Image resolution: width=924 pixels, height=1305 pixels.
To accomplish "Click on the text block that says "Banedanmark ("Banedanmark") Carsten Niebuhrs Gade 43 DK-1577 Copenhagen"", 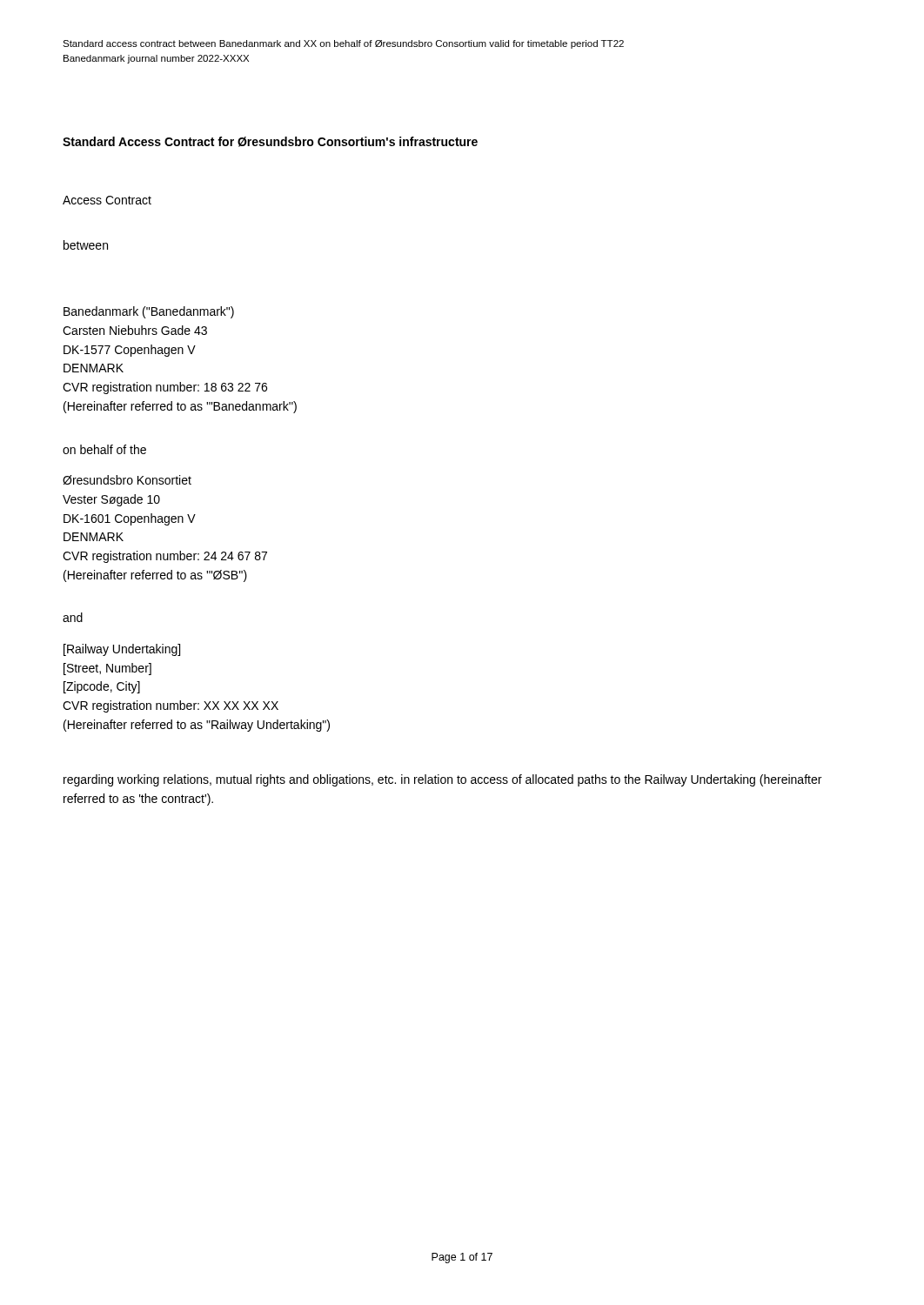I will pyautogui.click(x=149, y=312).
